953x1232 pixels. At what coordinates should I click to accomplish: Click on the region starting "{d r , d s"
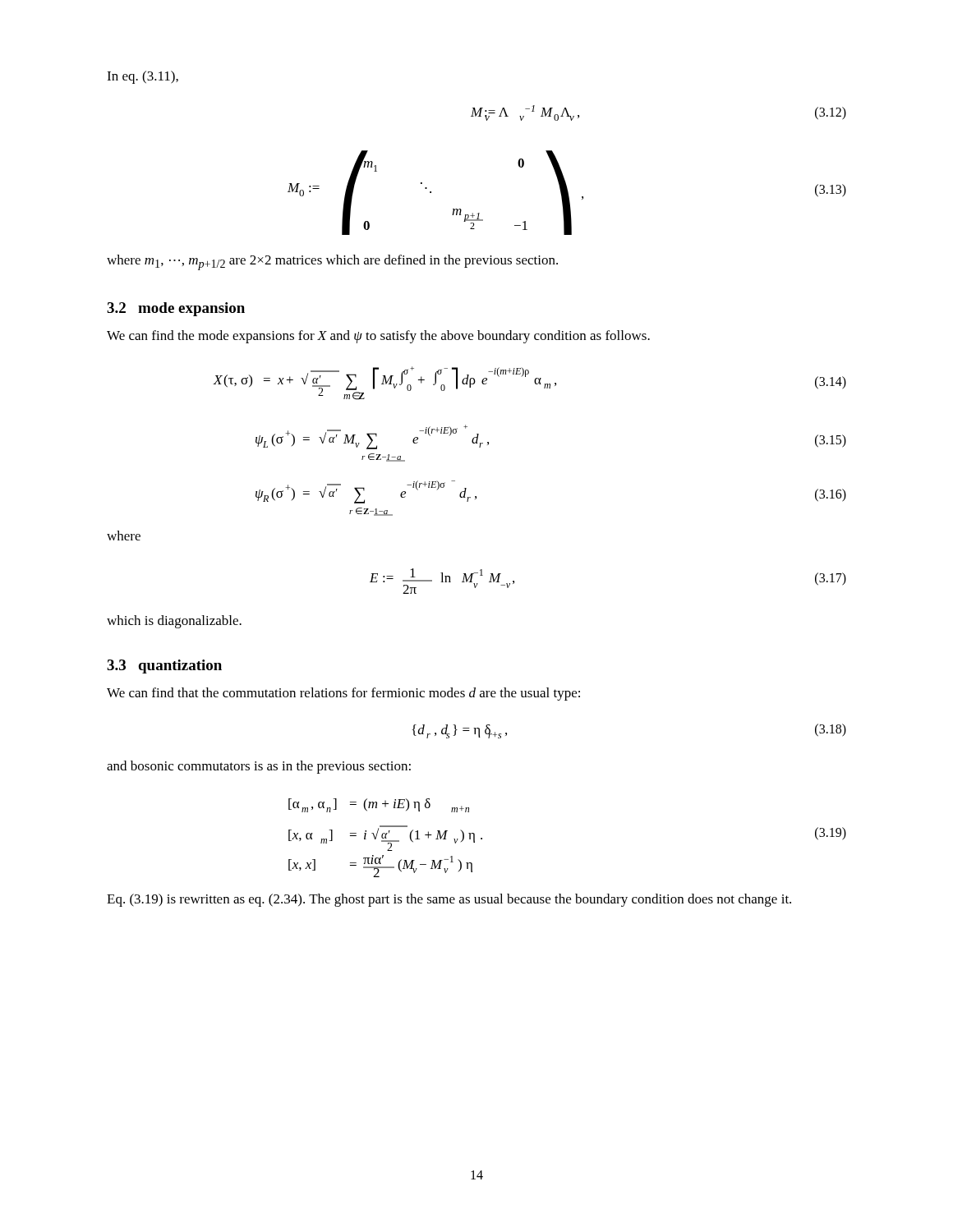click(x=455, y=731)
